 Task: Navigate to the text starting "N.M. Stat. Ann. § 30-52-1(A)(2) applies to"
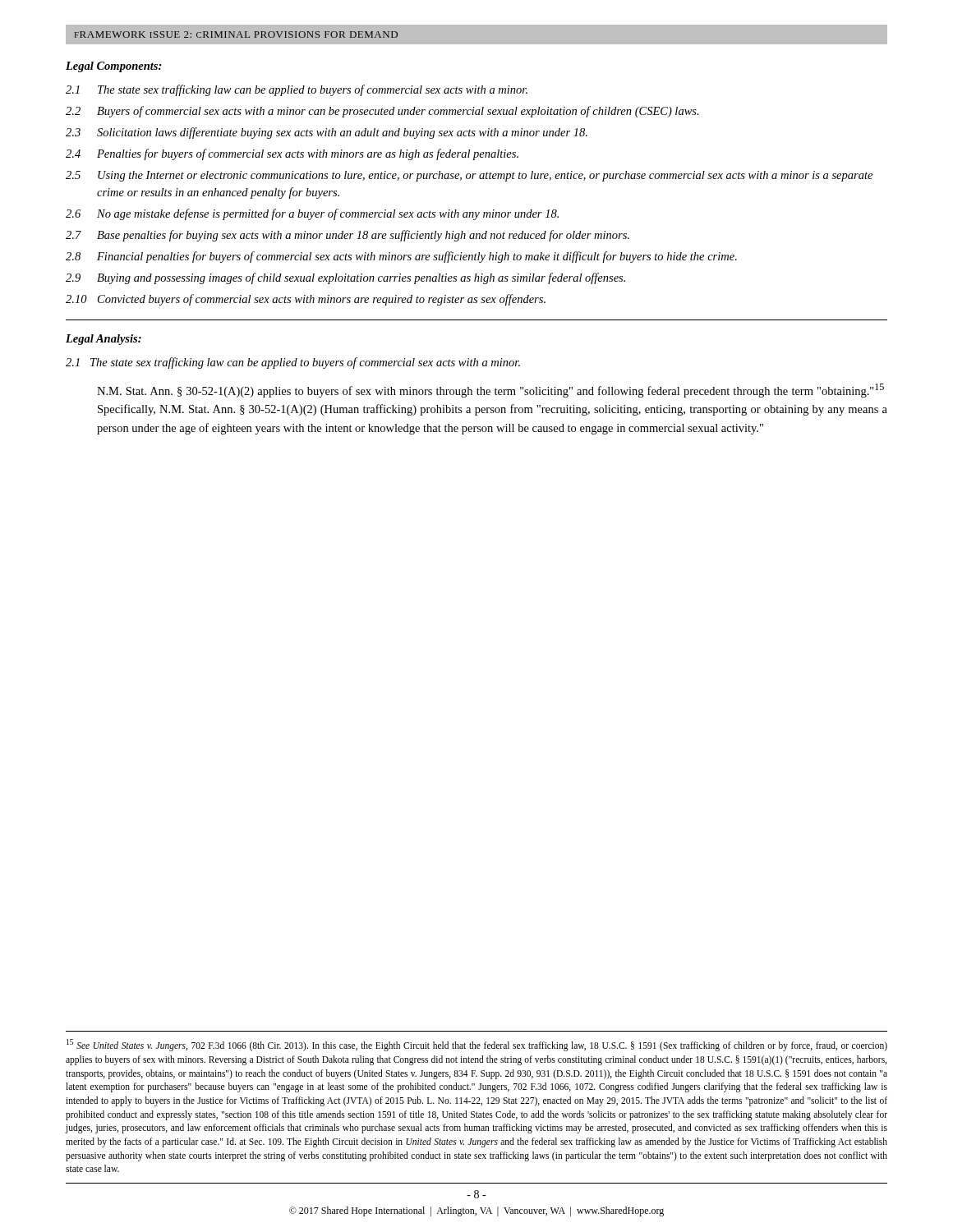click(x=492, y=408)
